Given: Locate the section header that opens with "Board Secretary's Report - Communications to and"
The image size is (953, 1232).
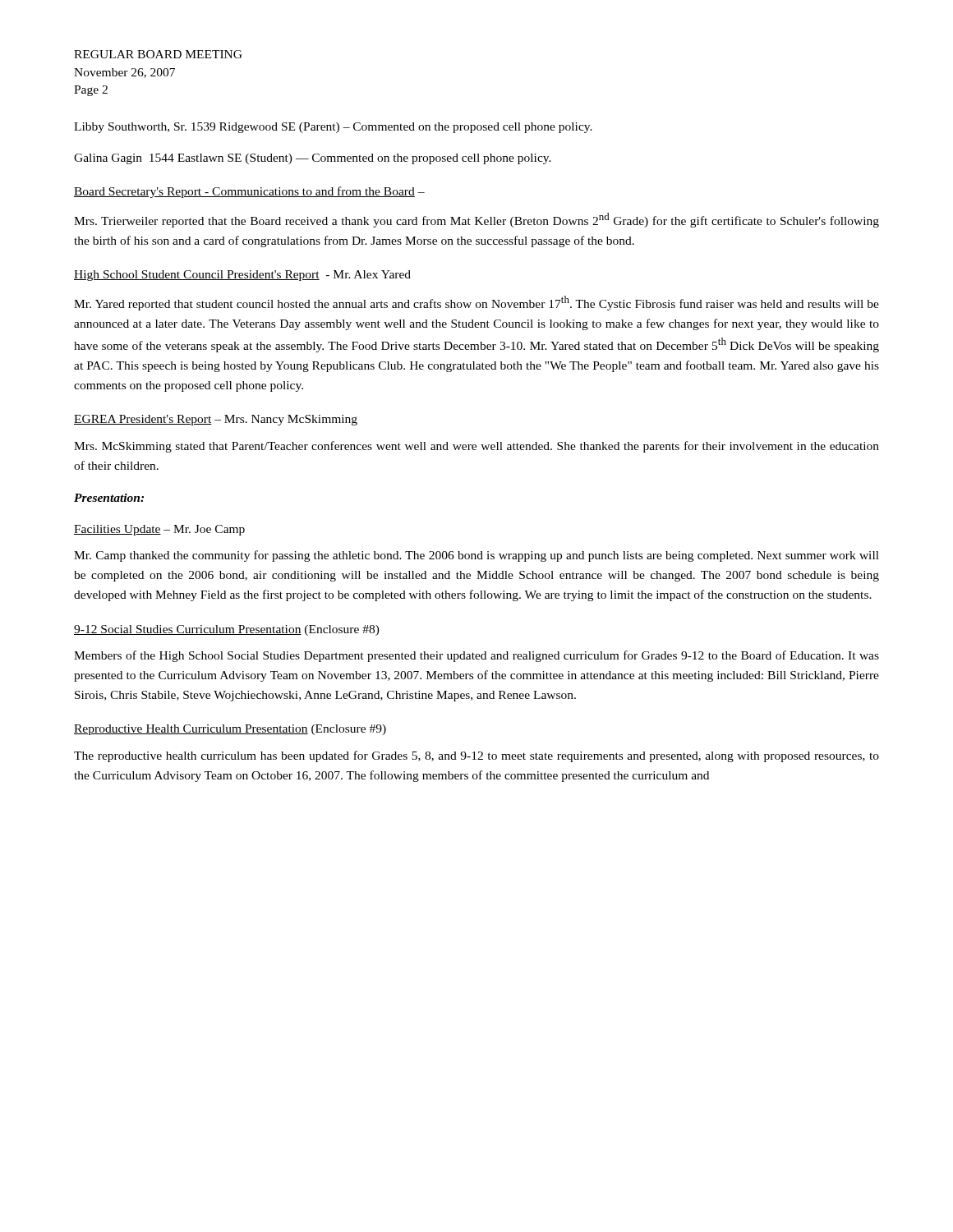Looking at the screenshot, I should [x=249, y=191].
